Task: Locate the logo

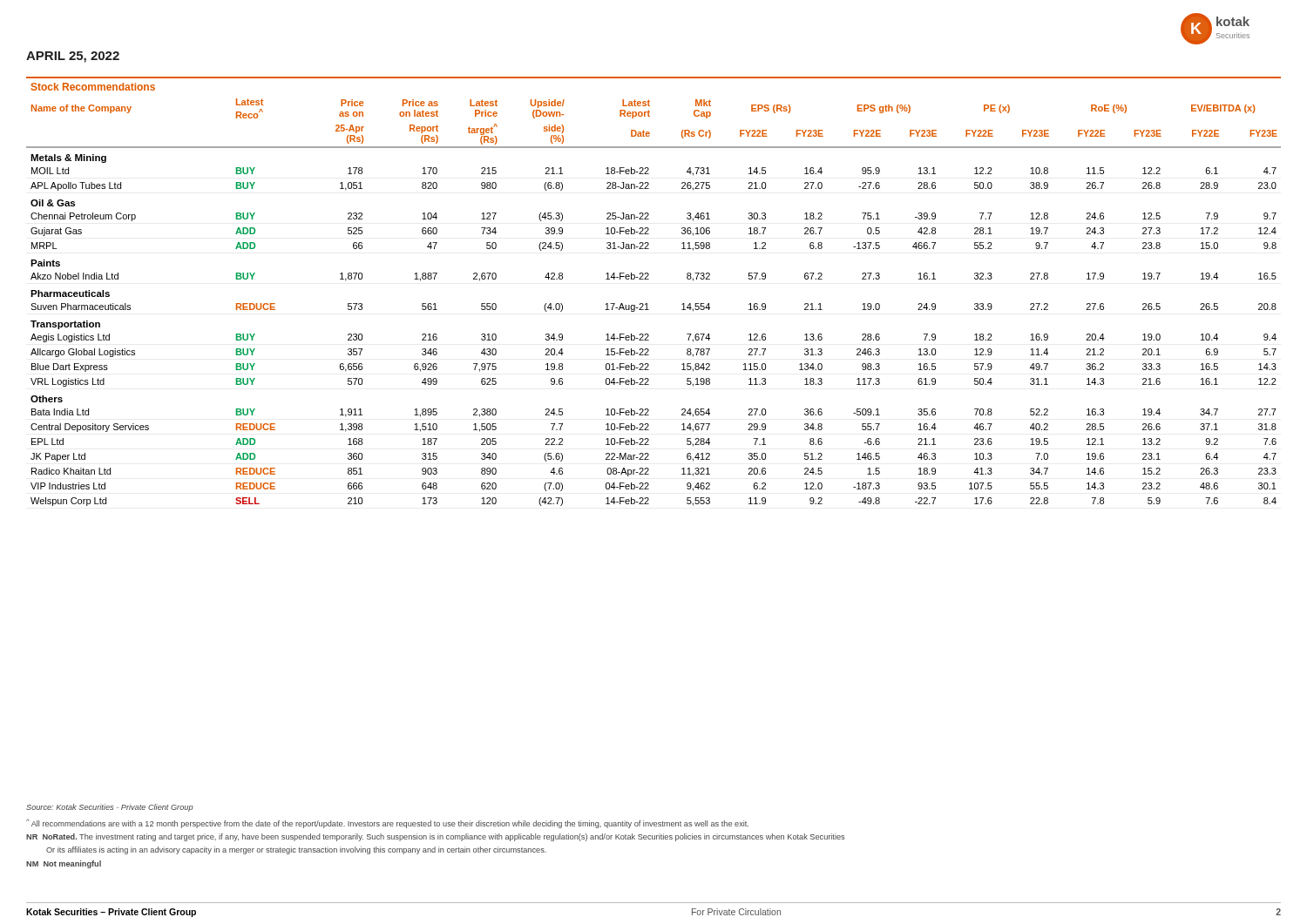Action: click(1231, 30)
